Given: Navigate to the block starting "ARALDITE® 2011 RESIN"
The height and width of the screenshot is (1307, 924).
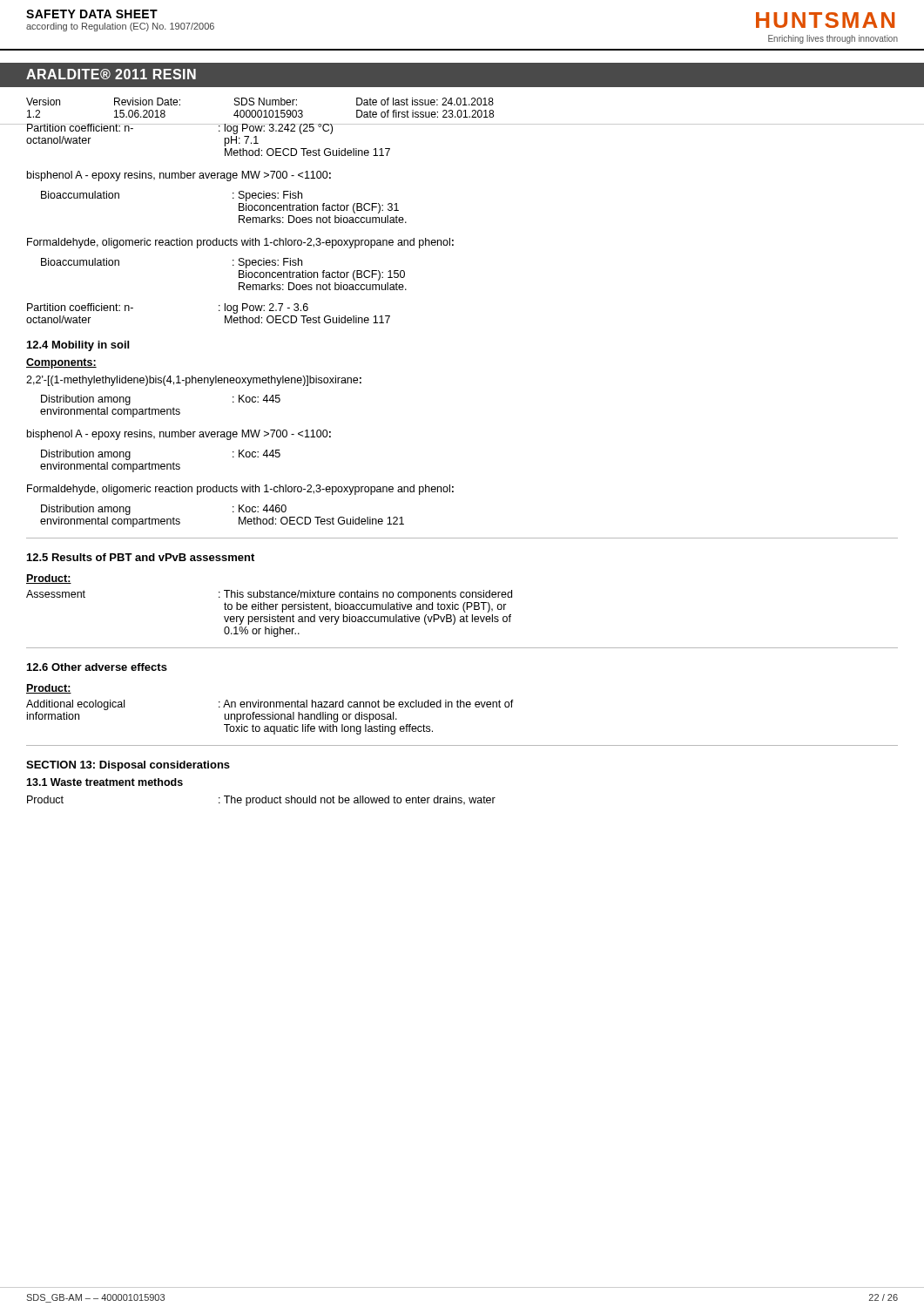Looking at the screenshot, I should click(112, 74).
